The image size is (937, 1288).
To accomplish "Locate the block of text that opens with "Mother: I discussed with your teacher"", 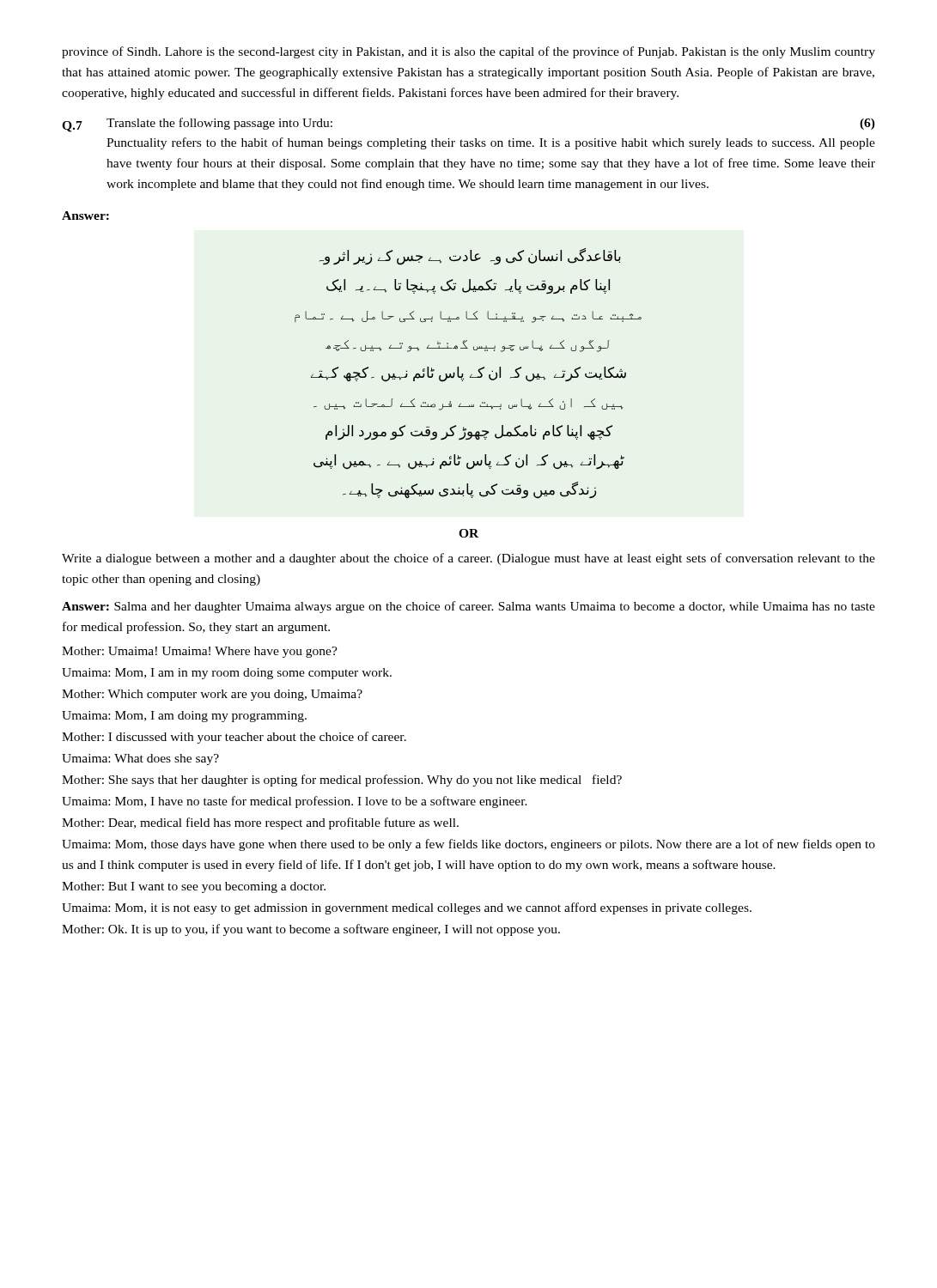I will 234,736.
